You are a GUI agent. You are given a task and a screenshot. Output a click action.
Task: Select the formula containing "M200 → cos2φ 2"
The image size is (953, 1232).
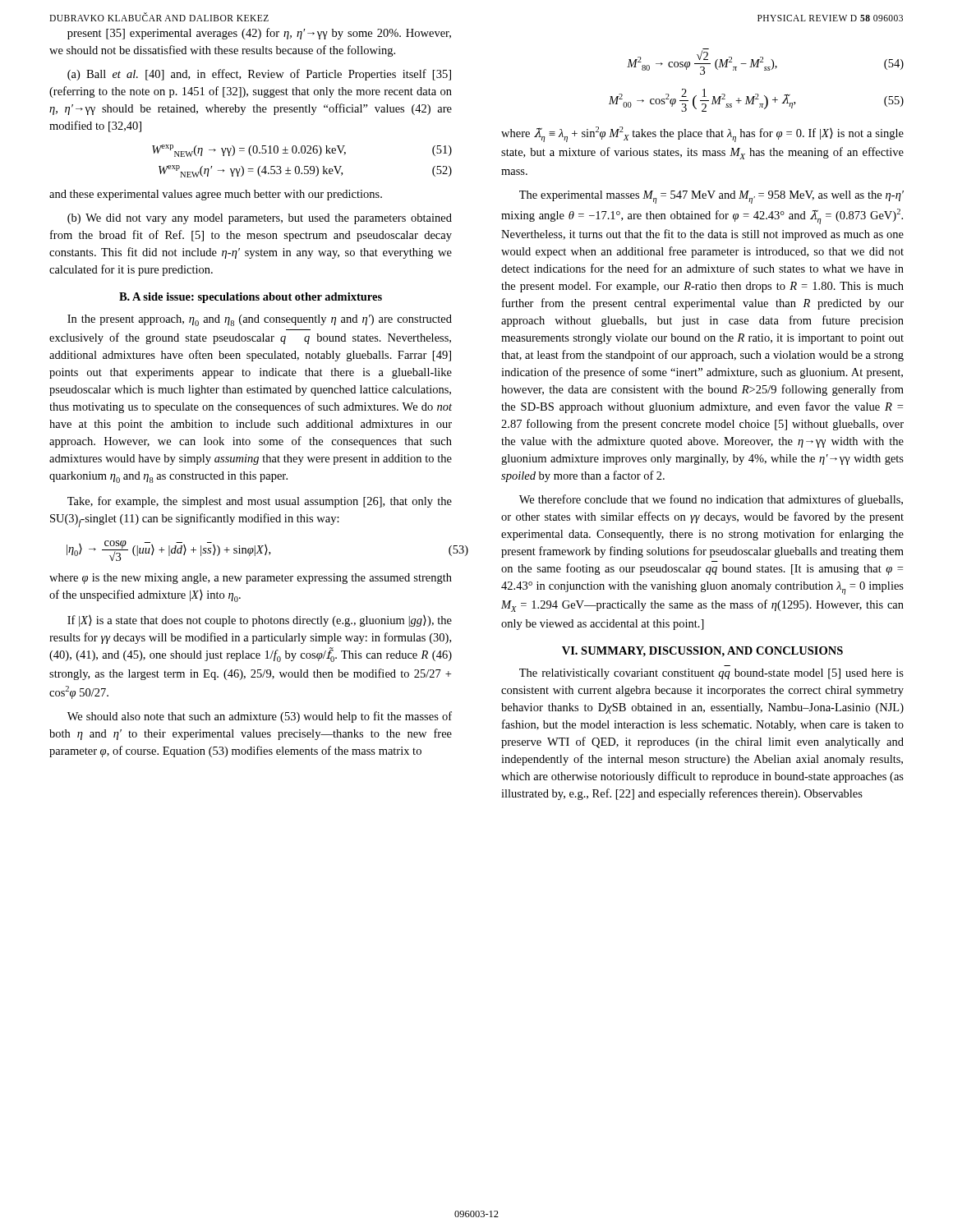click(x=702, y=101)
